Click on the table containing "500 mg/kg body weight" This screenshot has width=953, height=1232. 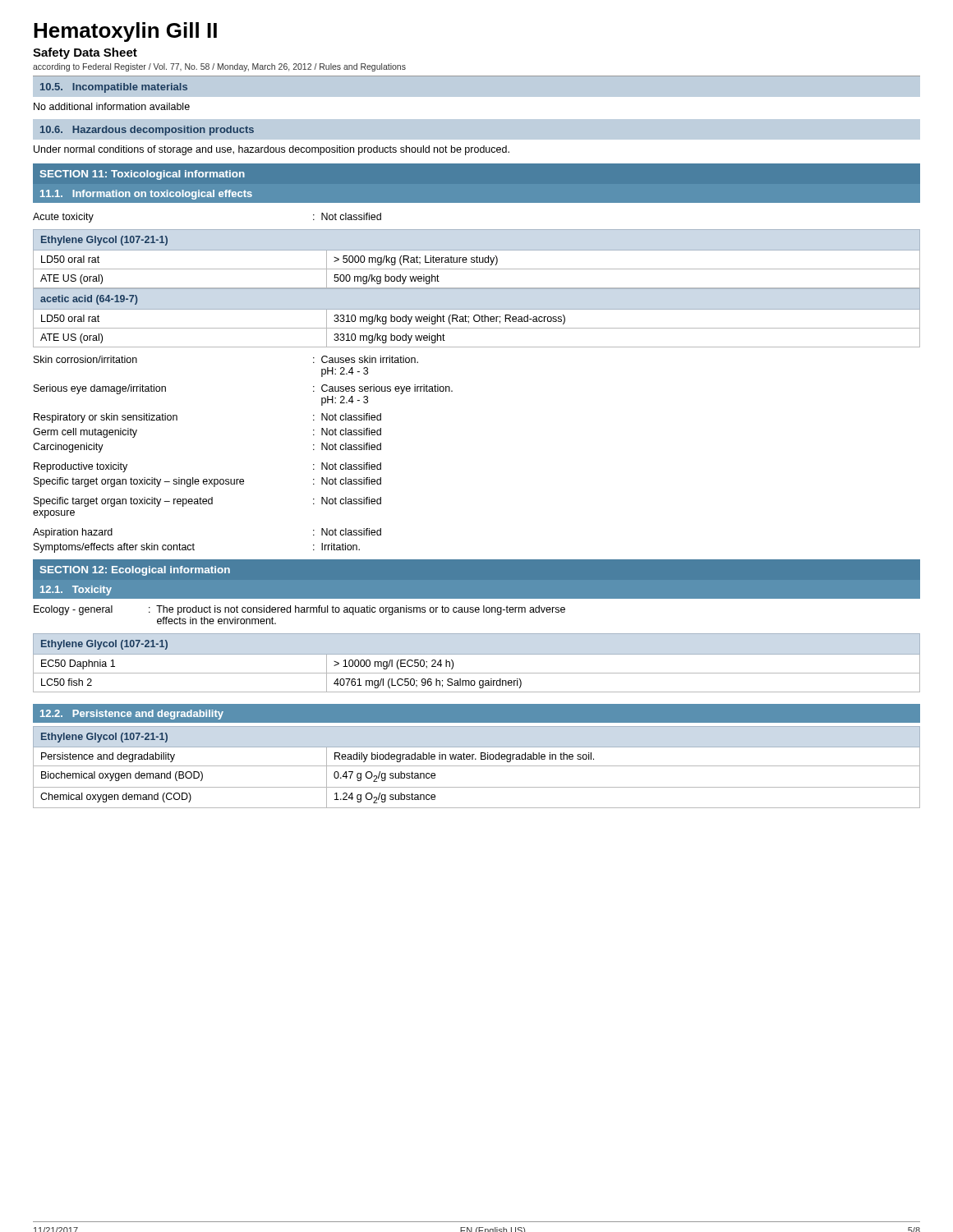click(476, 259)
